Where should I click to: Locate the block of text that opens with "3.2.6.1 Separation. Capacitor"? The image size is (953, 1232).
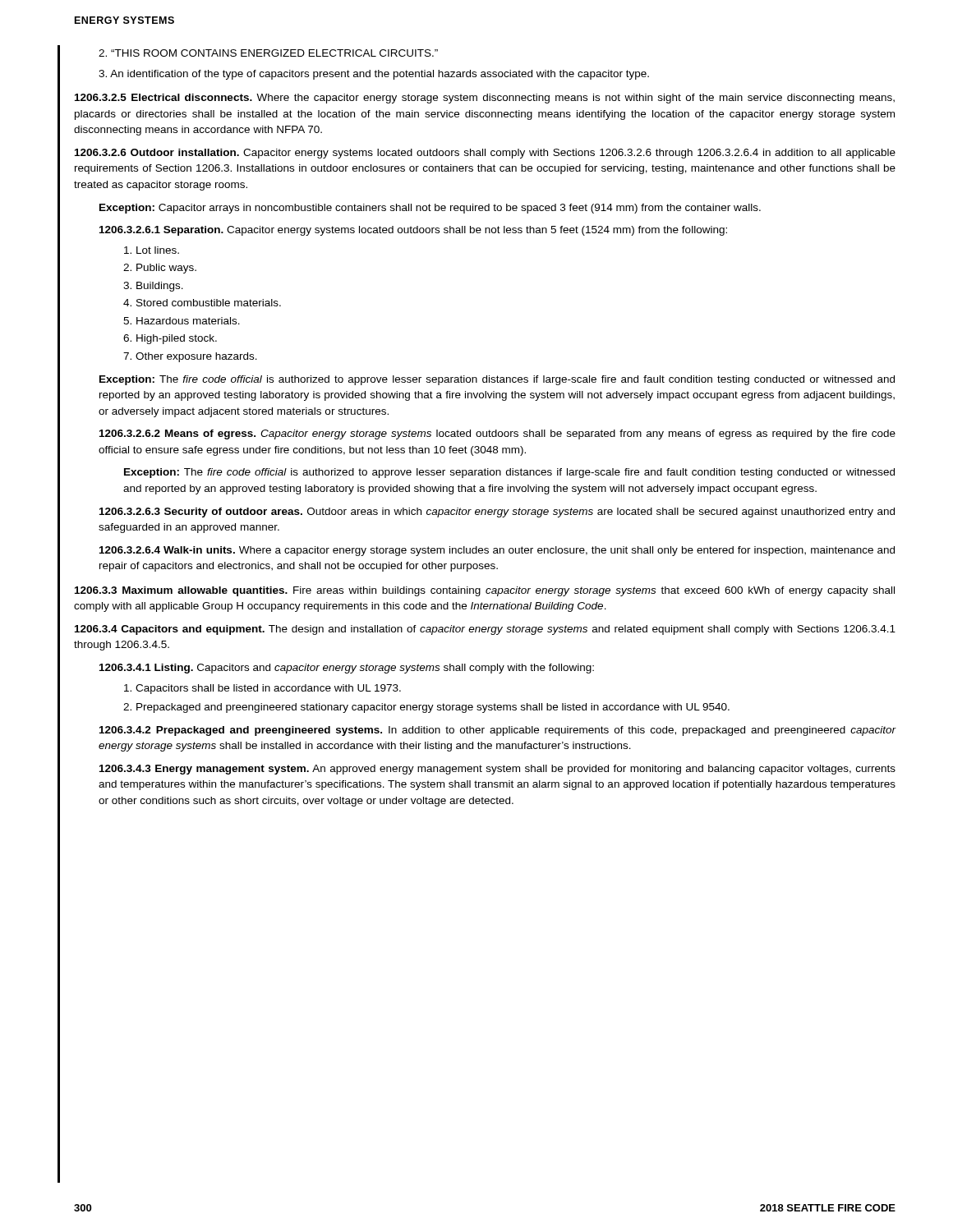click(413, 230)
